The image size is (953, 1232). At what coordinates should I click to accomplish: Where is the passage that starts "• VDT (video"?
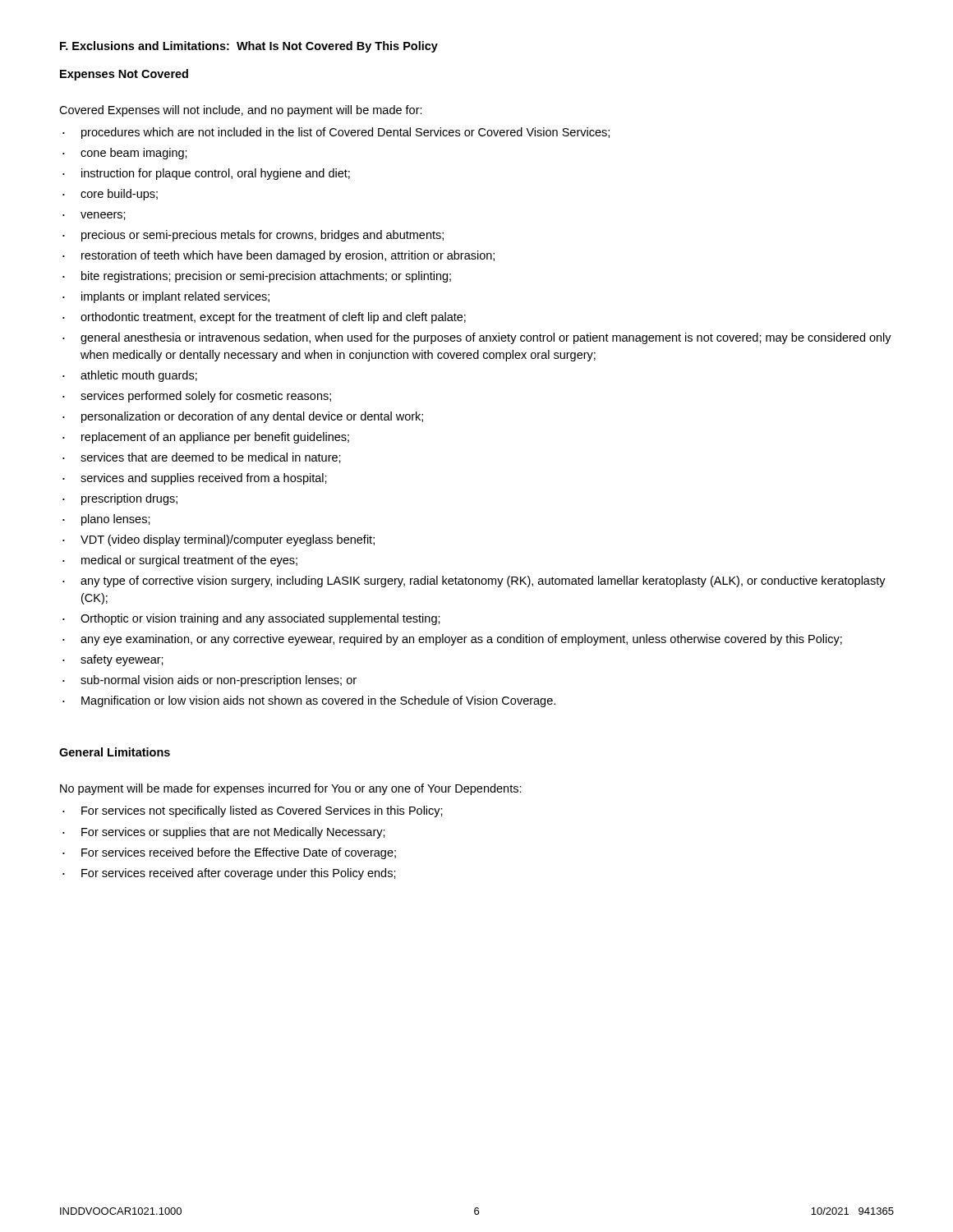coord(219,540)
